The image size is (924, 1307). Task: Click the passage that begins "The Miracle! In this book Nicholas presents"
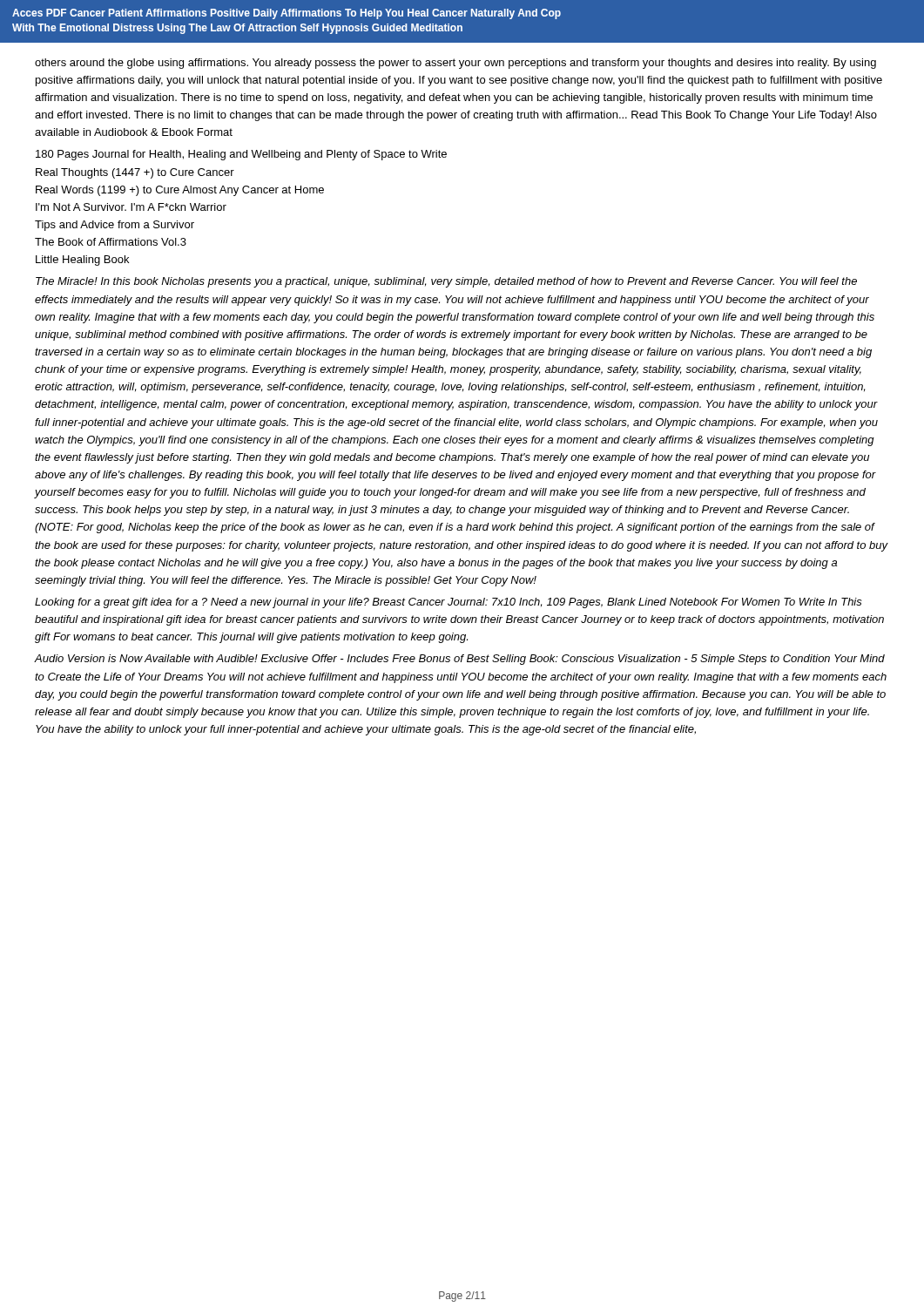(x=461, y=431)
